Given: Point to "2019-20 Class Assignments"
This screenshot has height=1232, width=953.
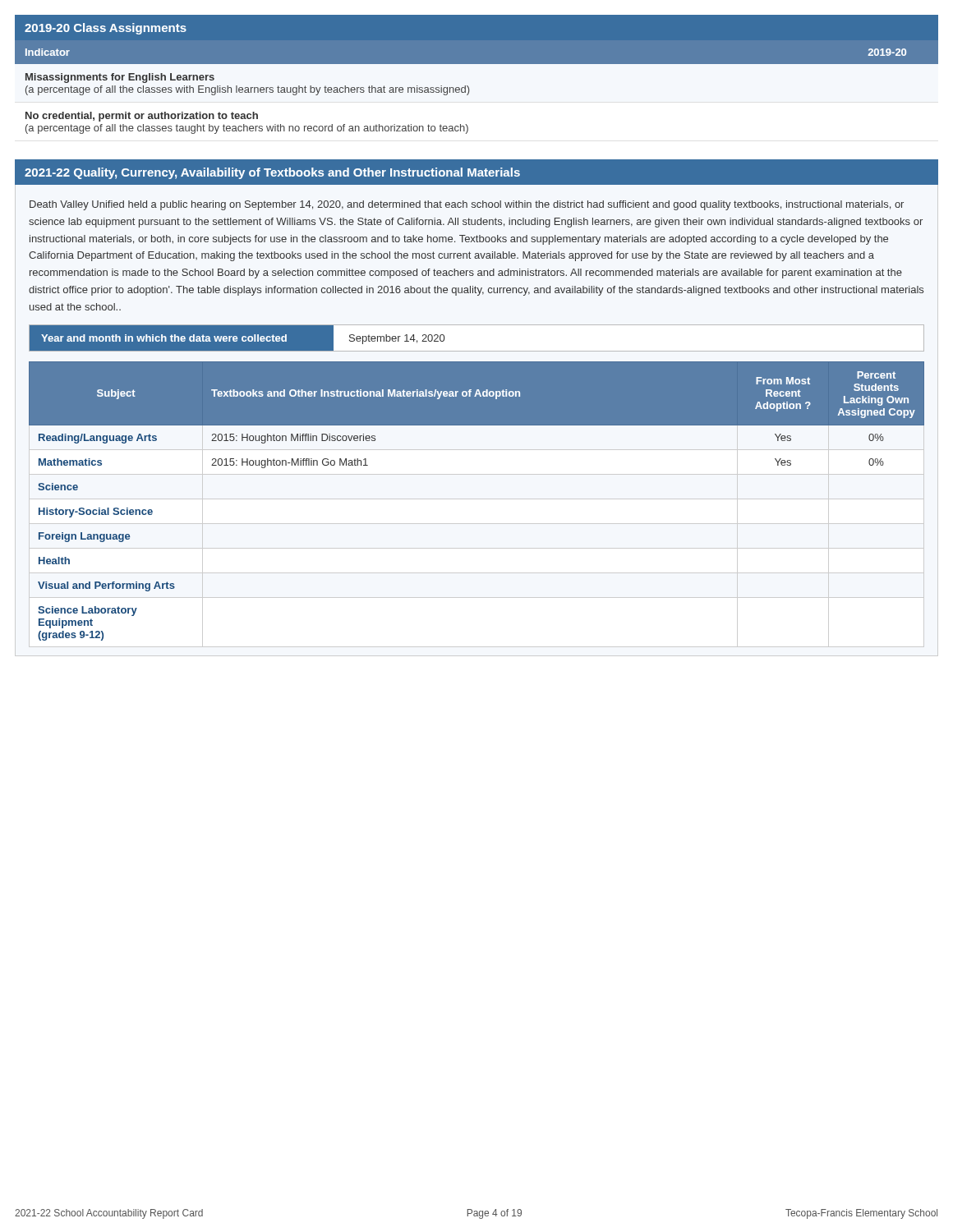Looking at the screenshot, I should (106, 28).
